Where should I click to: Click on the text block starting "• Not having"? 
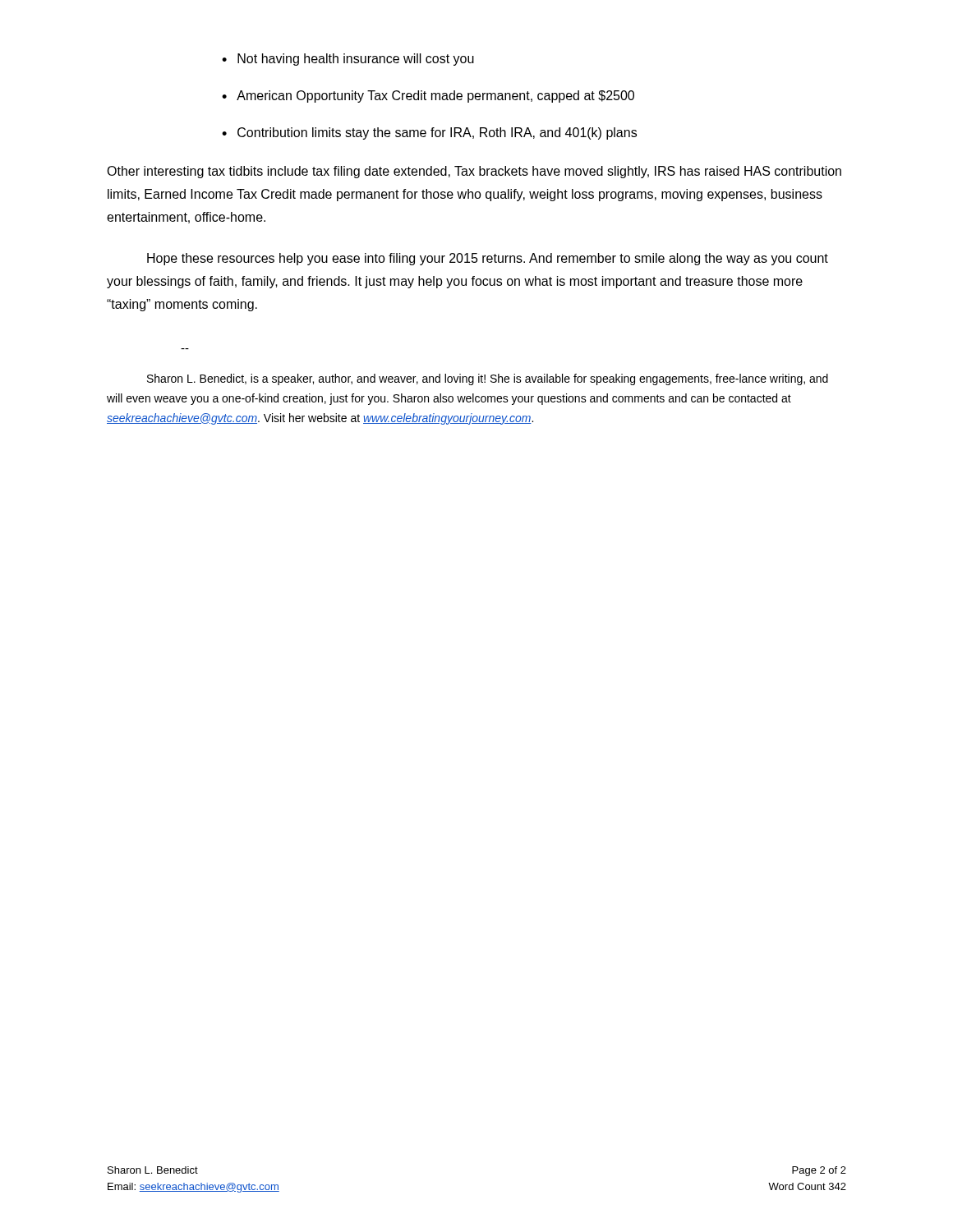[348, 60]
